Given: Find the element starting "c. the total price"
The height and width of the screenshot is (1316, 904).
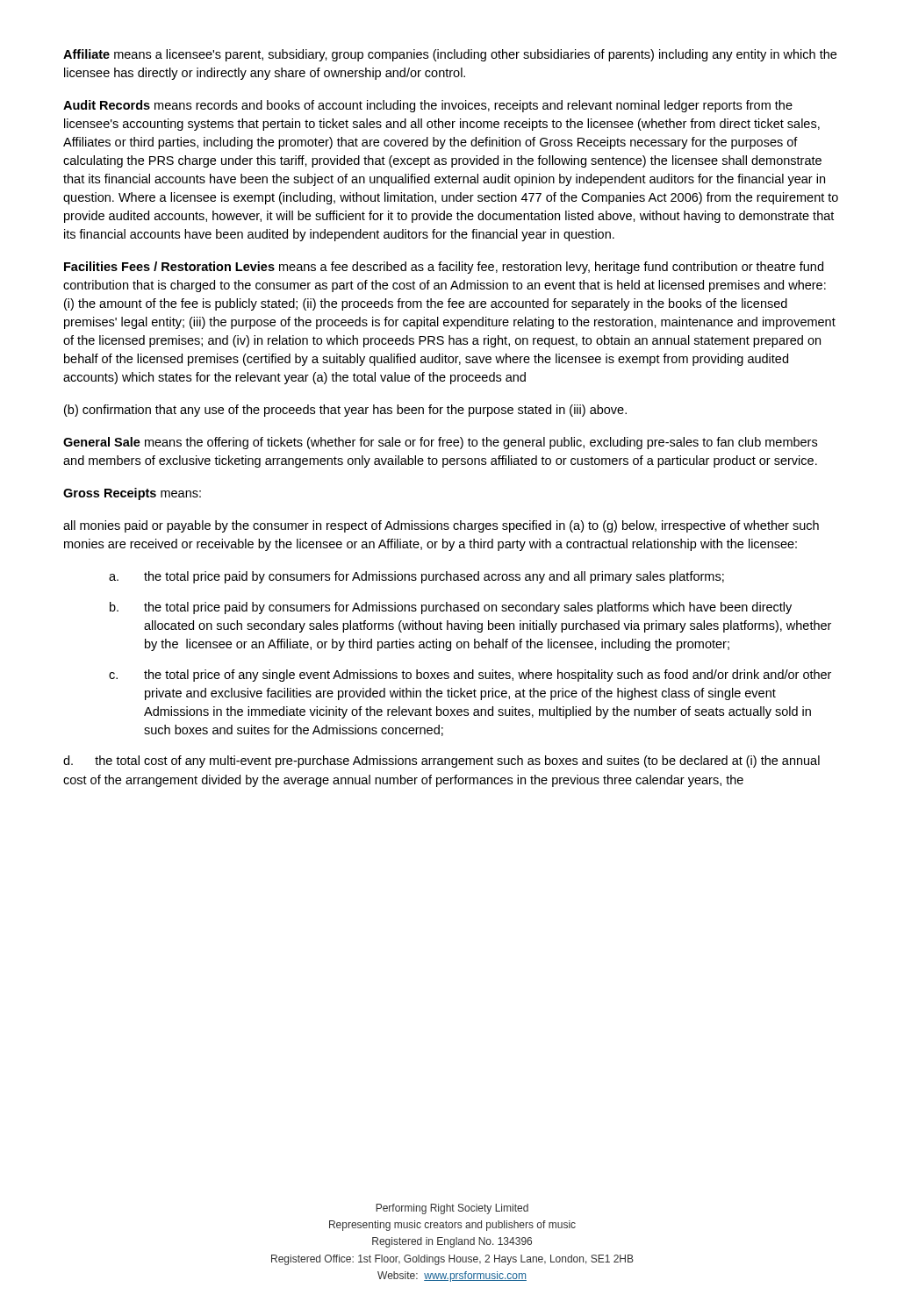Looking at the screenshot, I should click(475, 703).
